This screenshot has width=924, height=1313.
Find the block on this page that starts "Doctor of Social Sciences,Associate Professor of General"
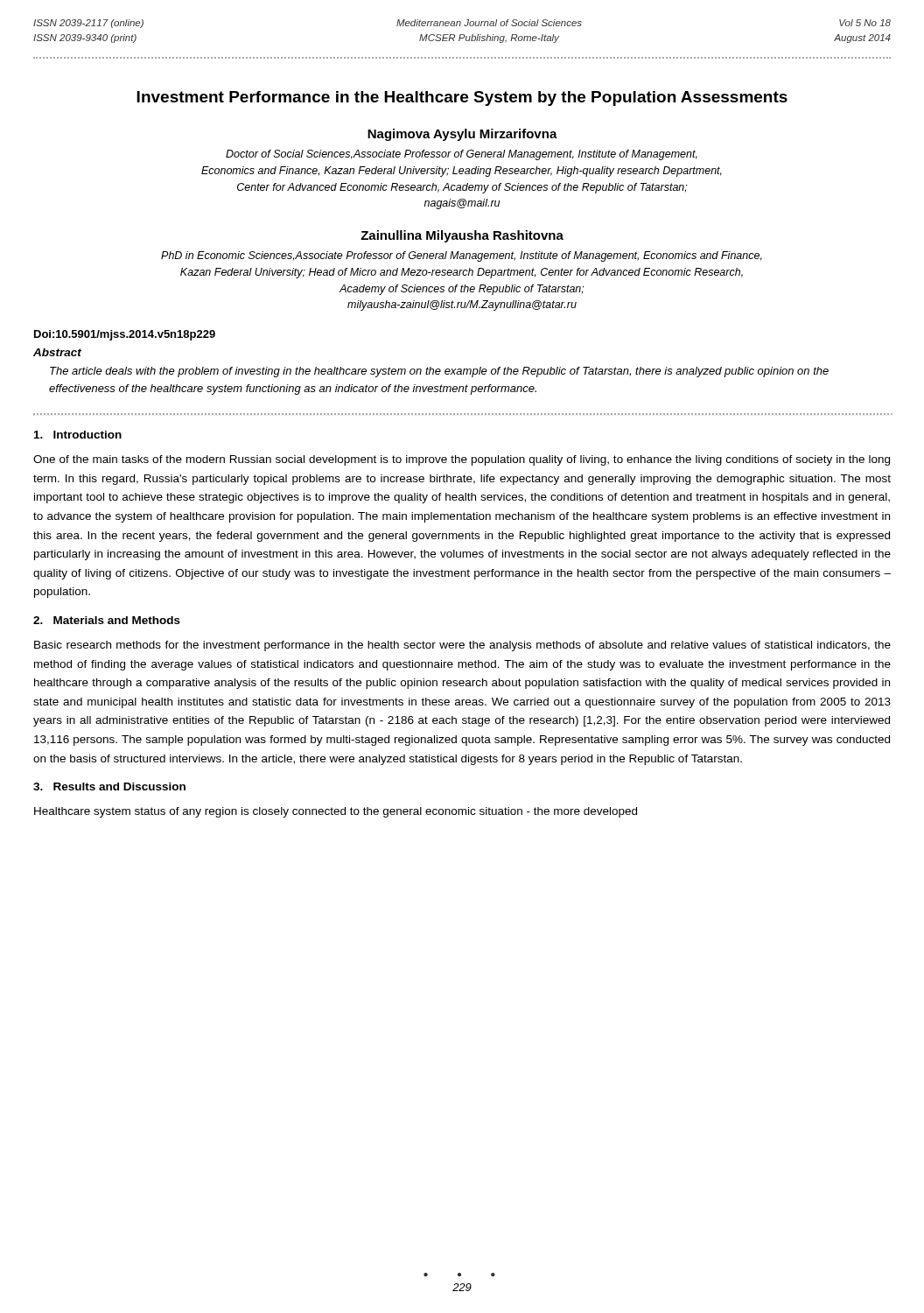coord(462,179)
